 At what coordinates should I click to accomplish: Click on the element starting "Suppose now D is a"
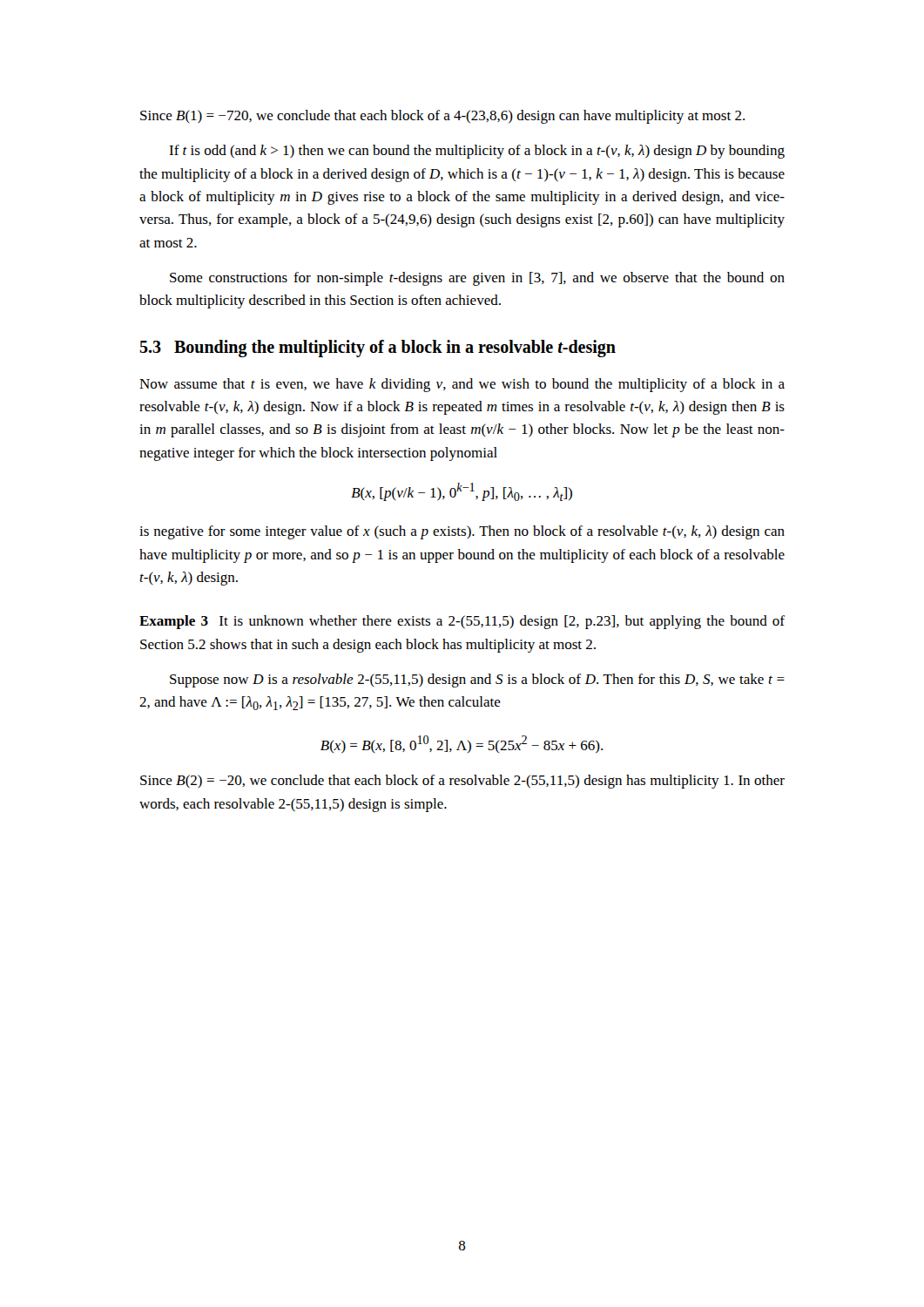pos(462,693)
